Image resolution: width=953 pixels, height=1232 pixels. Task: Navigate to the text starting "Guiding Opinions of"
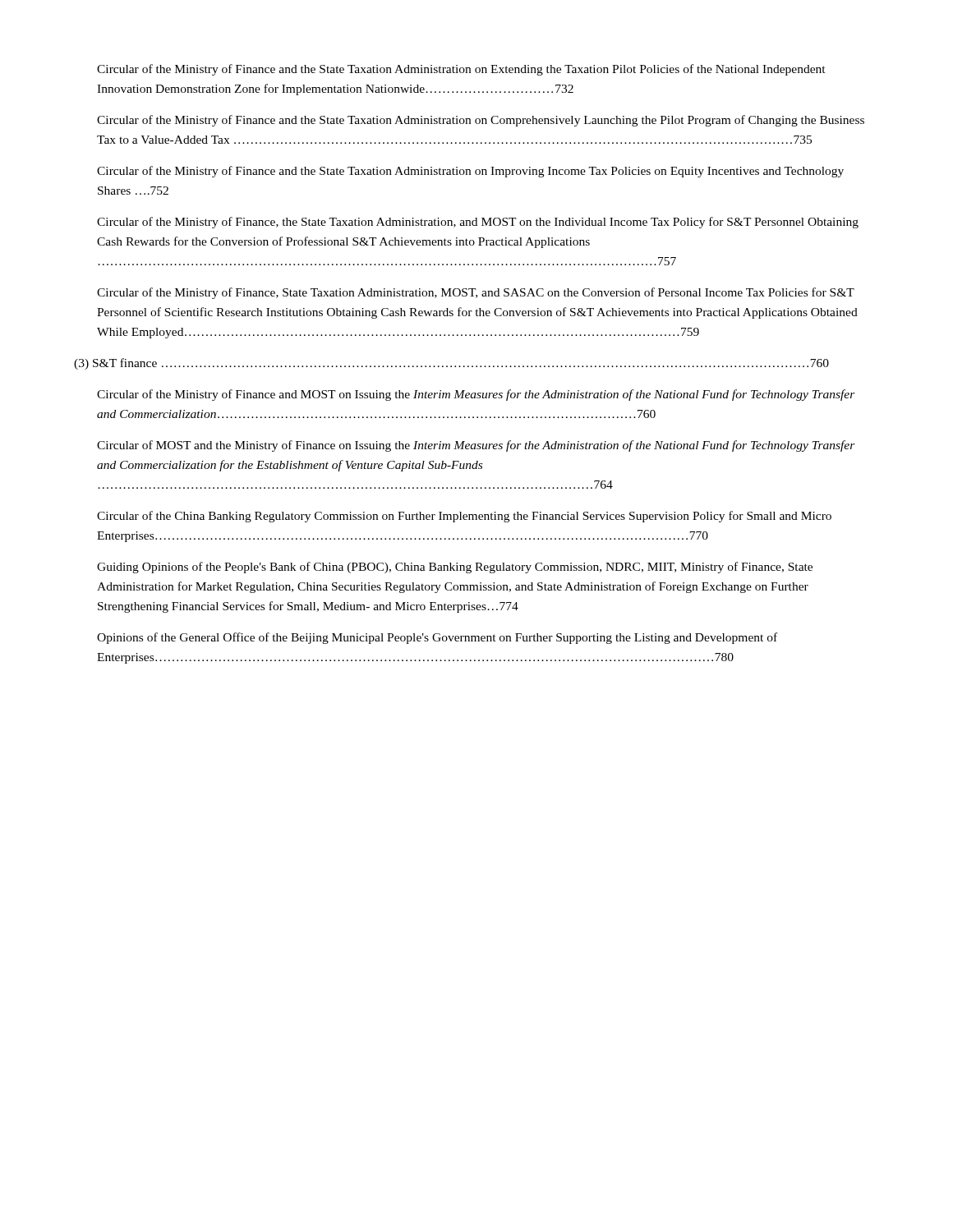[488, 587]
